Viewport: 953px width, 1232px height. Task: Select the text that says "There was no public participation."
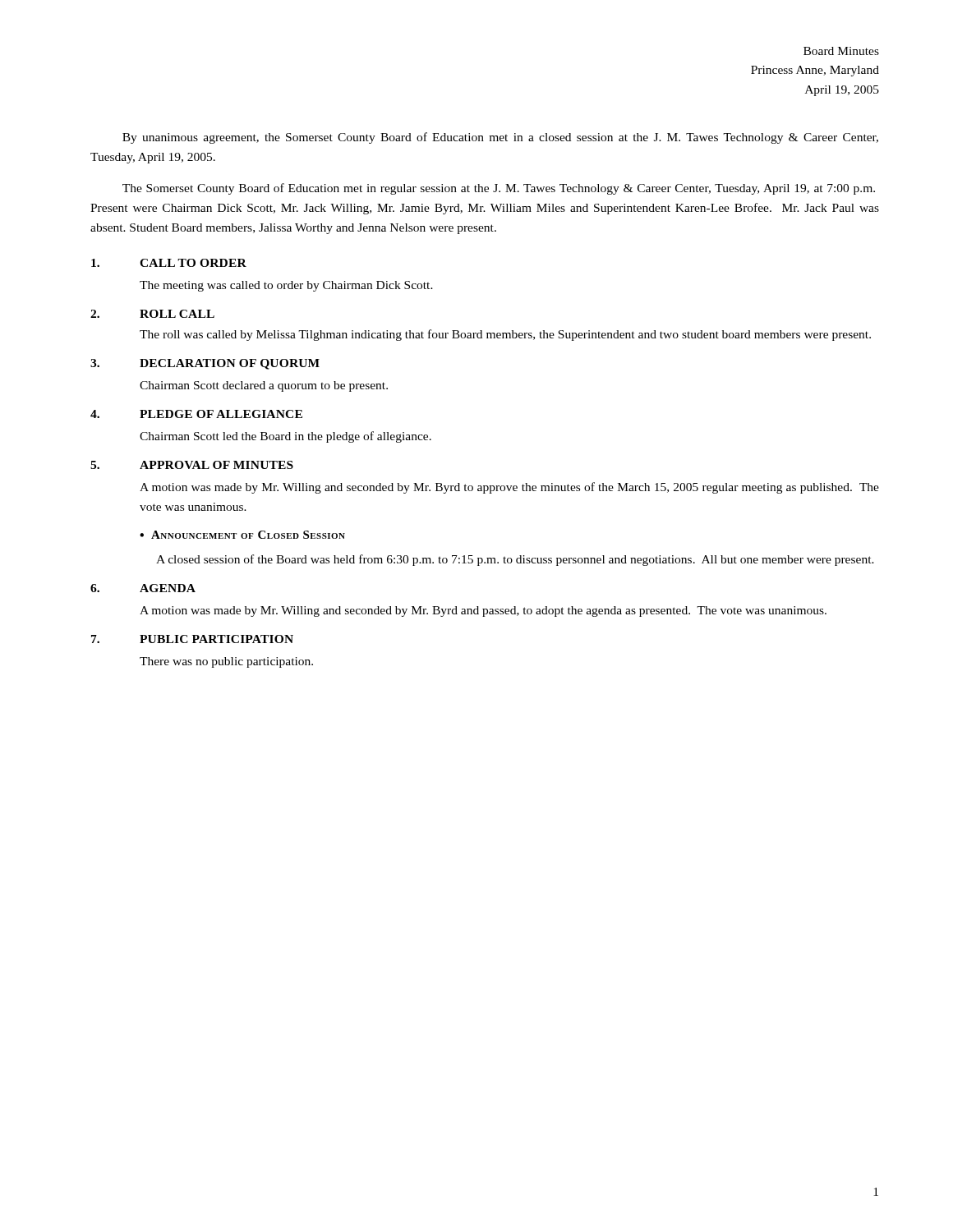coord(227,661)
